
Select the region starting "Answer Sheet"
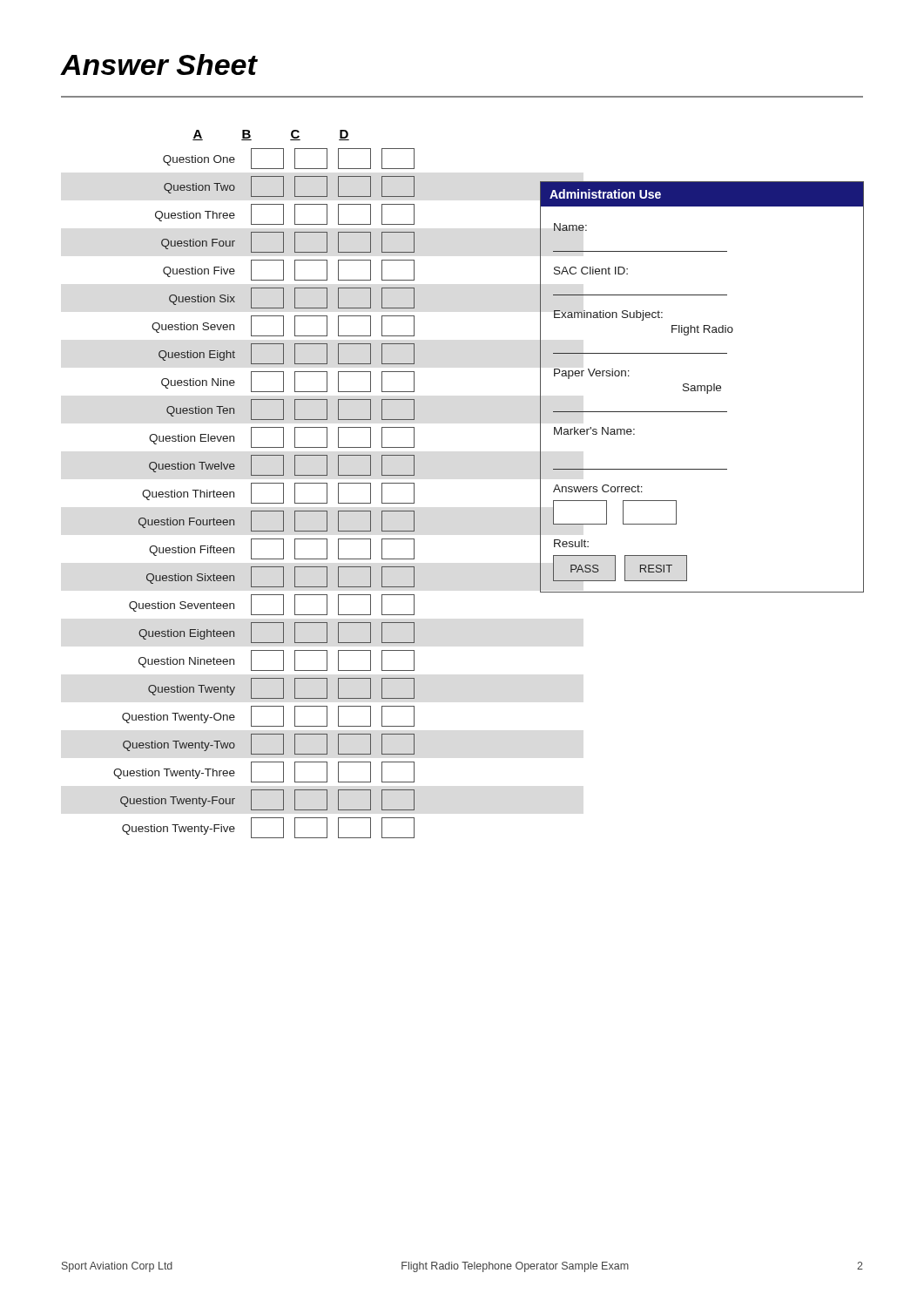point(159,65)
